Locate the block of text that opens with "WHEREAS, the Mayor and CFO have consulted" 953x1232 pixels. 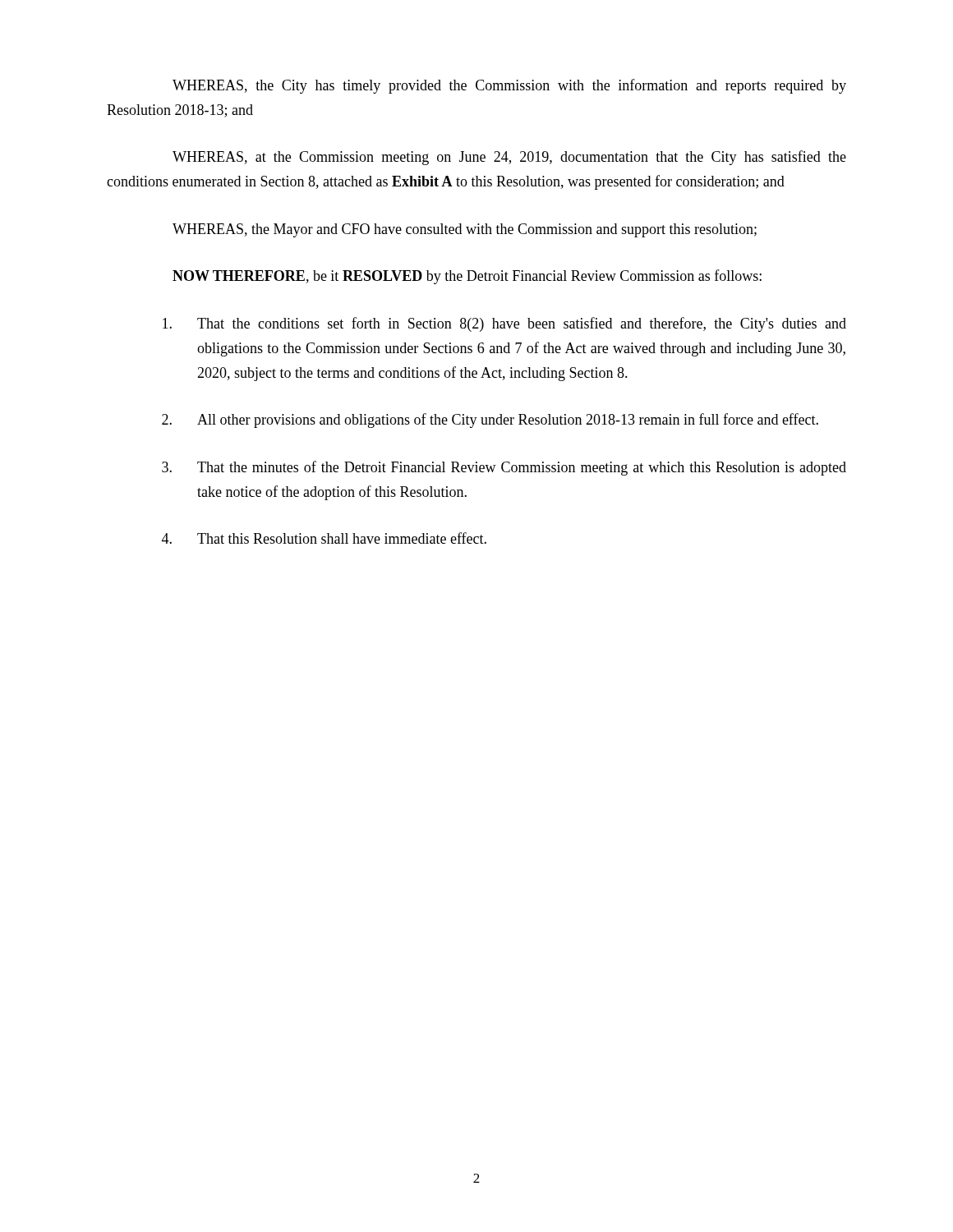click(465, 229)
